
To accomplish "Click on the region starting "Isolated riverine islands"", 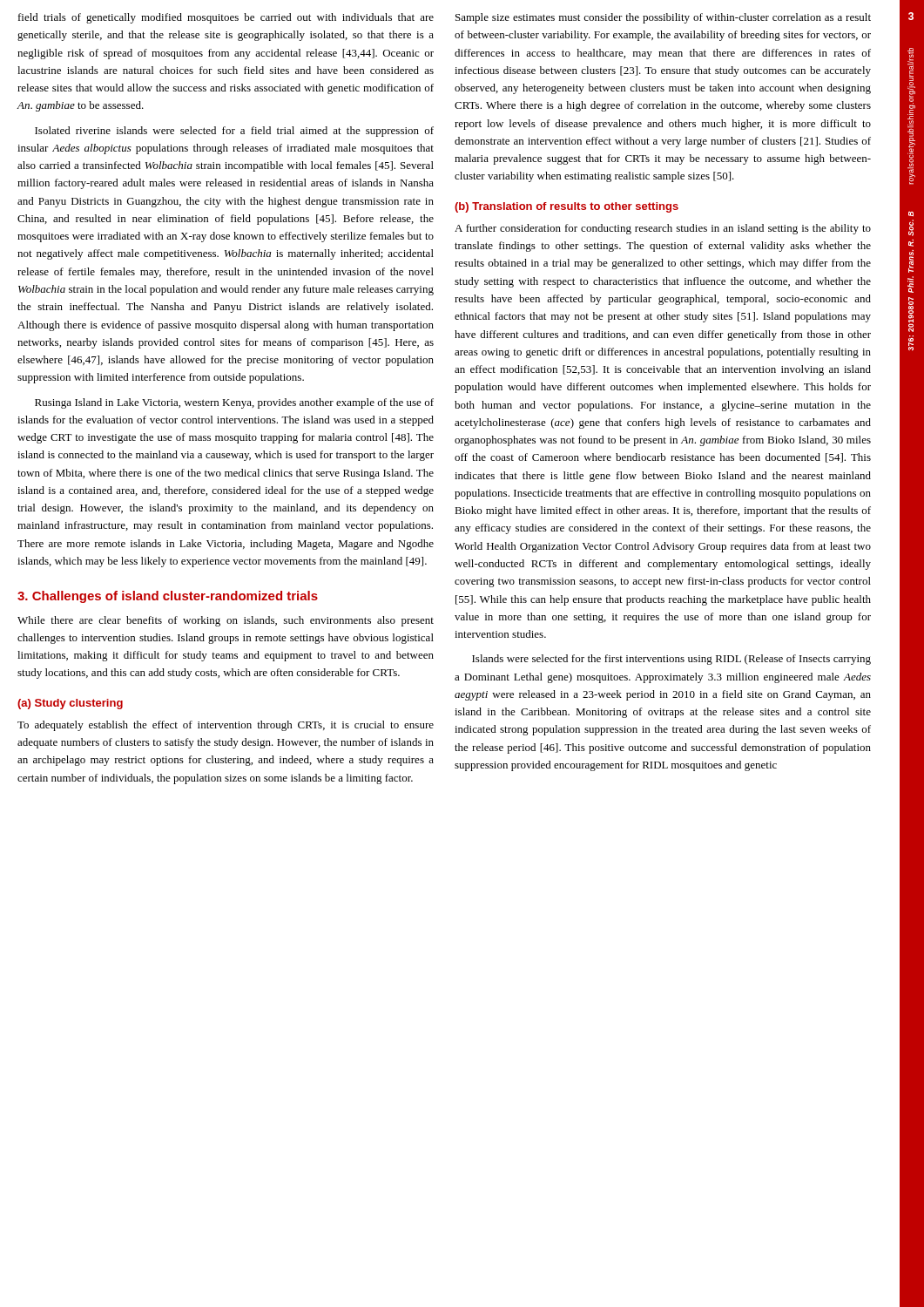I will pos(226,254).
